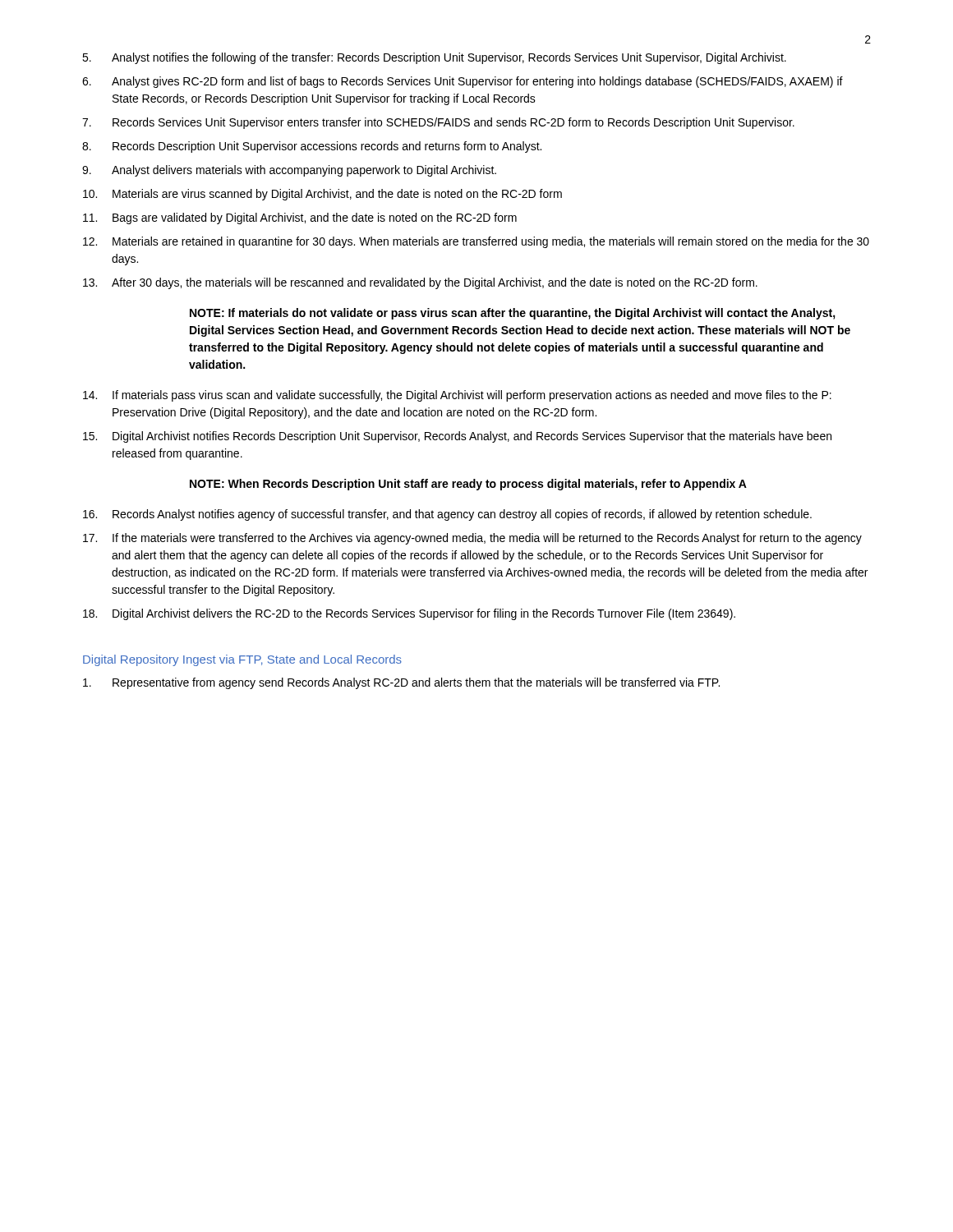
Task: Find the passage starting "17. If the materials were transferred"
Action: 476,564
